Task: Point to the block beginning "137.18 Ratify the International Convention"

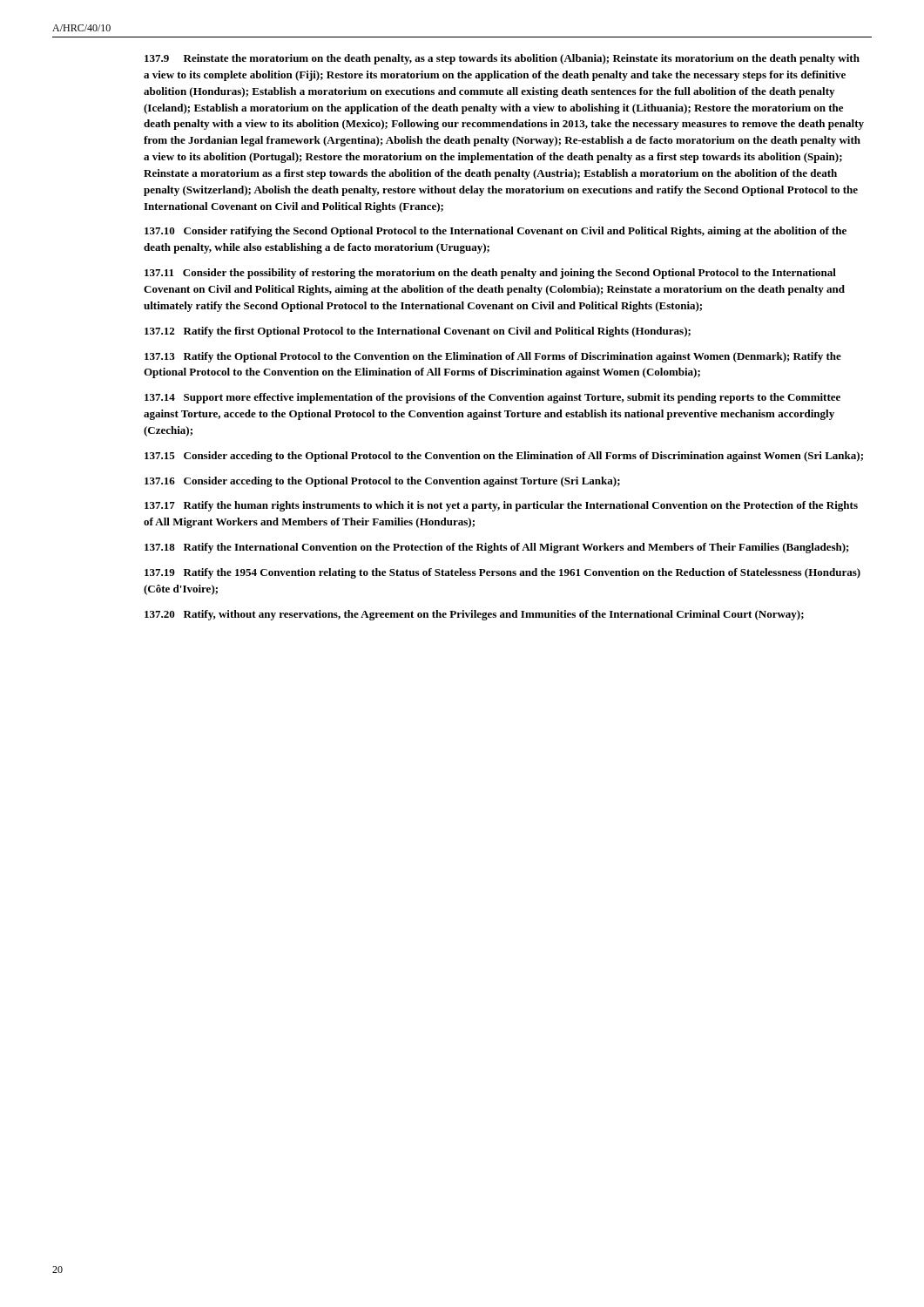Action: [x=497, y=547]
